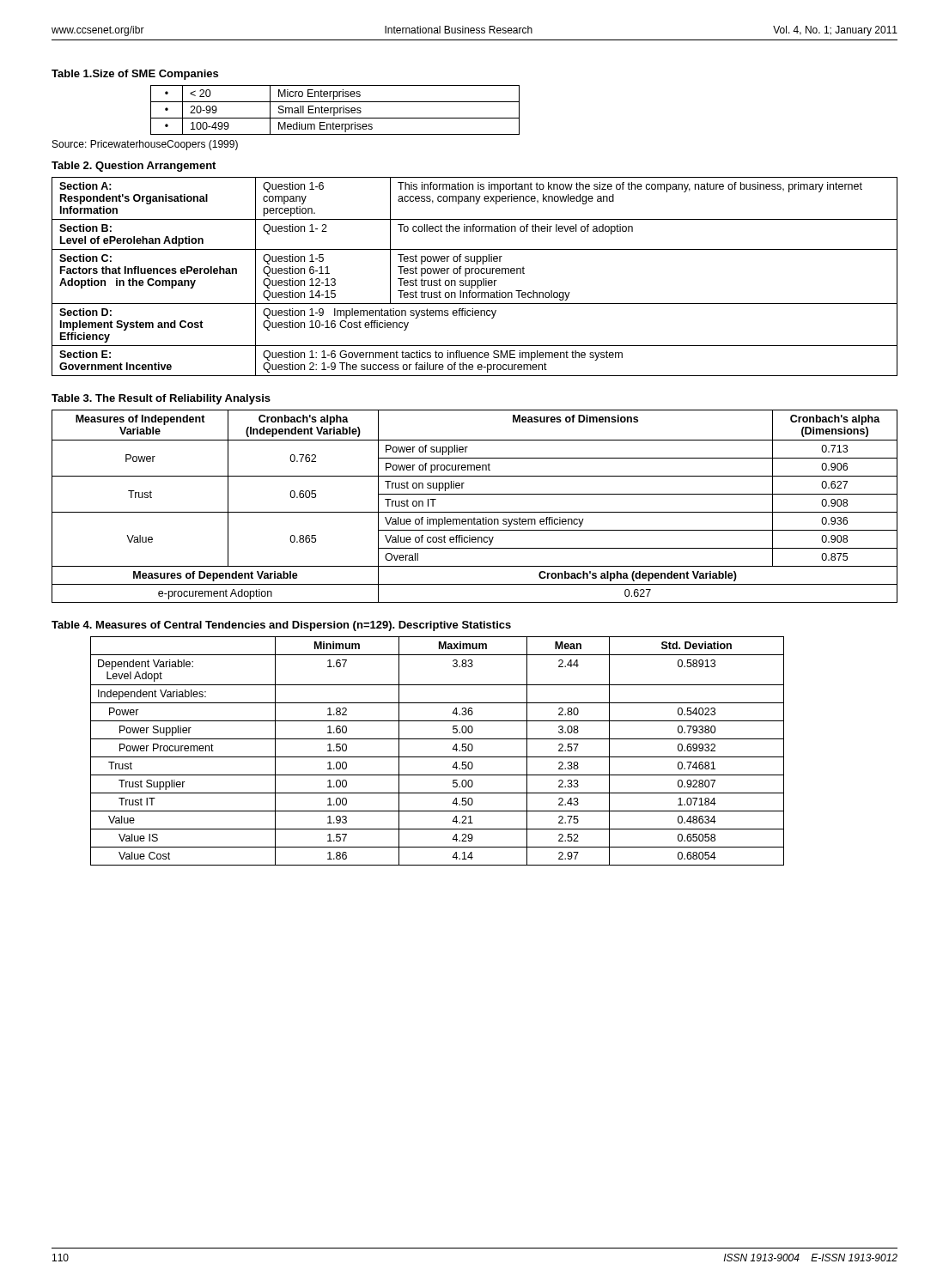Click on the section header that reads "Table 3. The Result of Reliability Analysis"
The height and width of the screenshot is (1288, 949).
click(161, 398)
